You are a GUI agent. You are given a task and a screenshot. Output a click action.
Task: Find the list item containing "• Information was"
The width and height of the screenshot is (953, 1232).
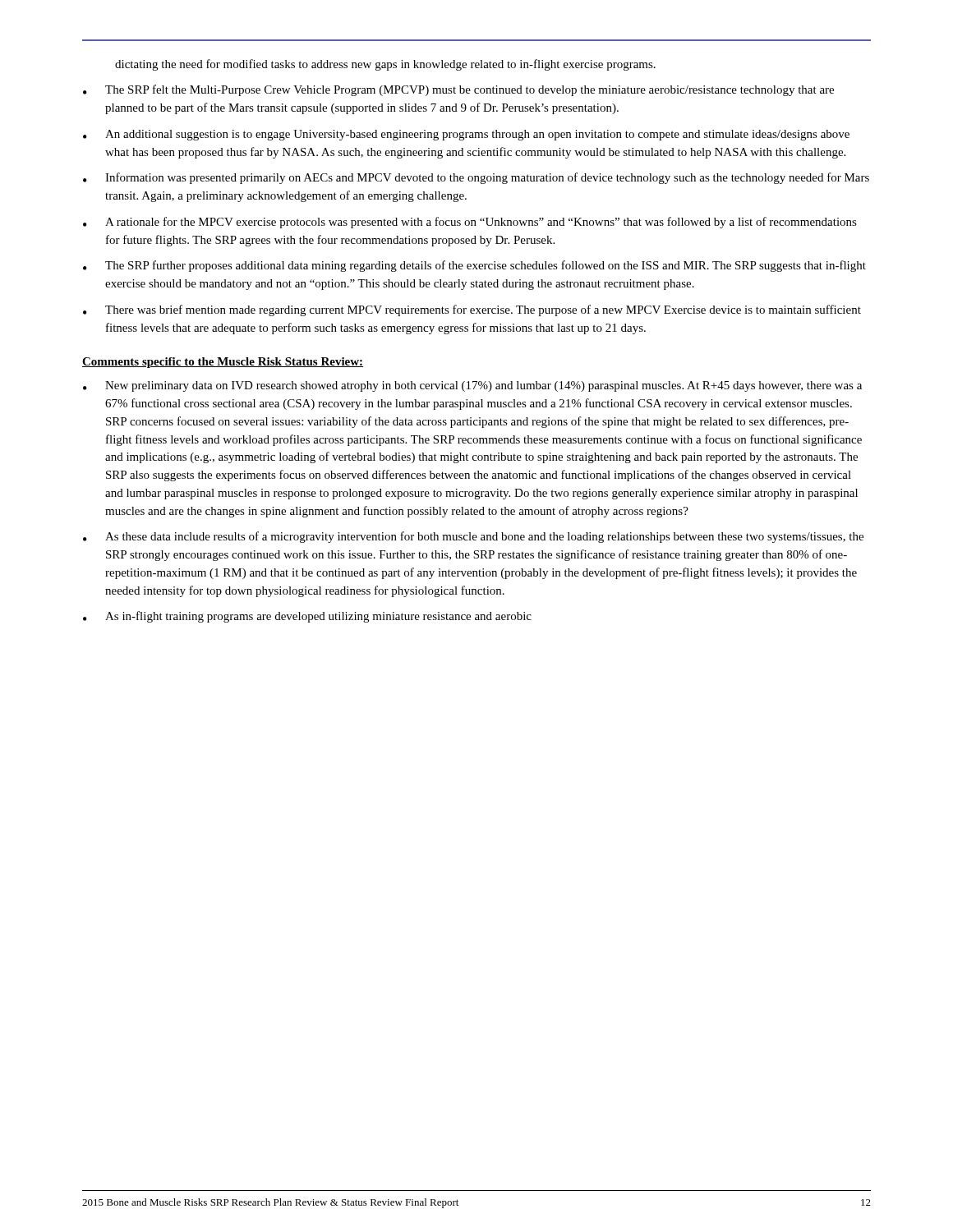pyautogui.click(x=476, y=187)
